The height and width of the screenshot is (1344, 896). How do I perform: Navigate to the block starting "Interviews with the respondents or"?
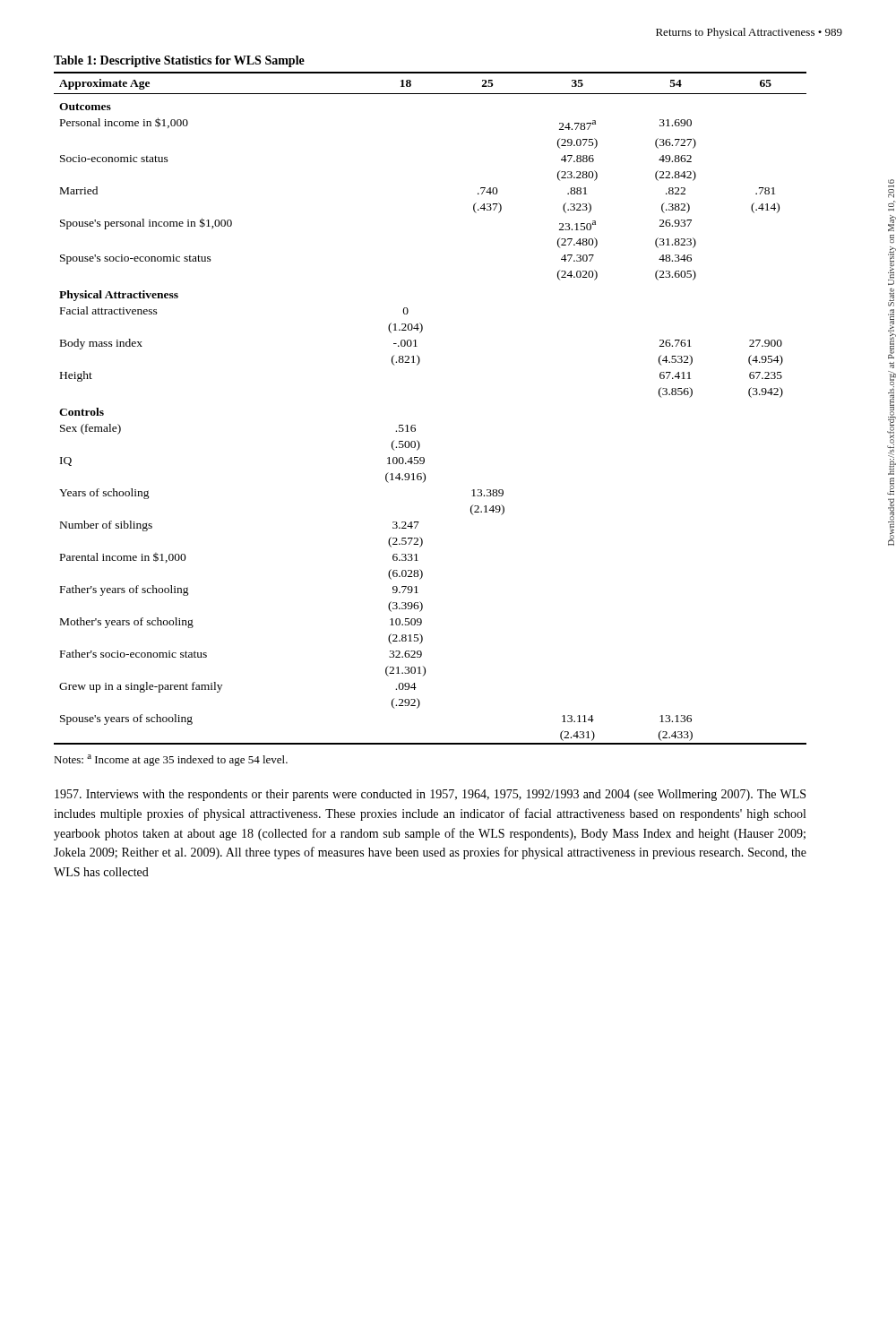(430, 833)
